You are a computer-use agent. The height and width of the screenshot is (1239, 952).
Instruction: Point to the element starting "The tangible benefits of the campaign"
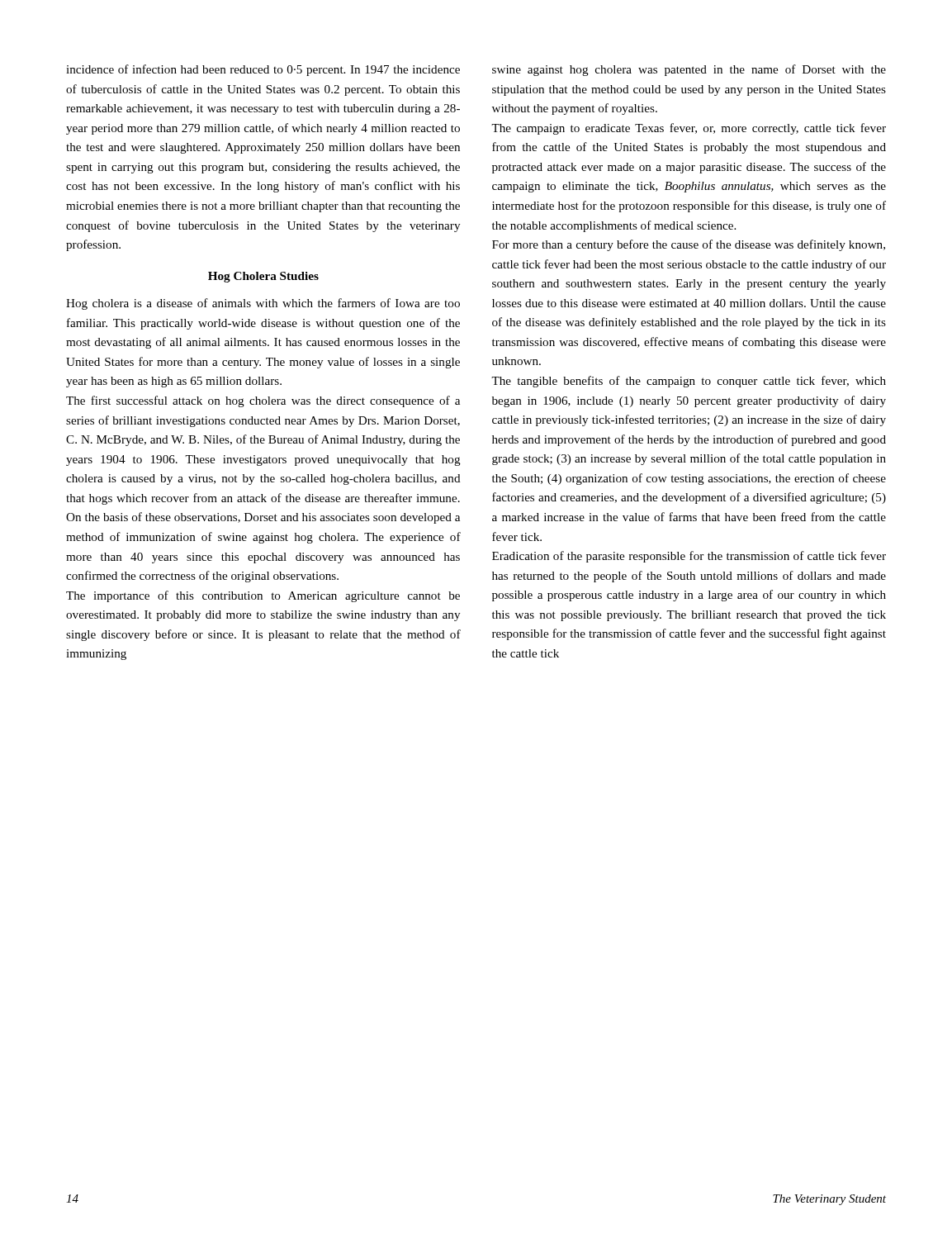tap(689, 458)
